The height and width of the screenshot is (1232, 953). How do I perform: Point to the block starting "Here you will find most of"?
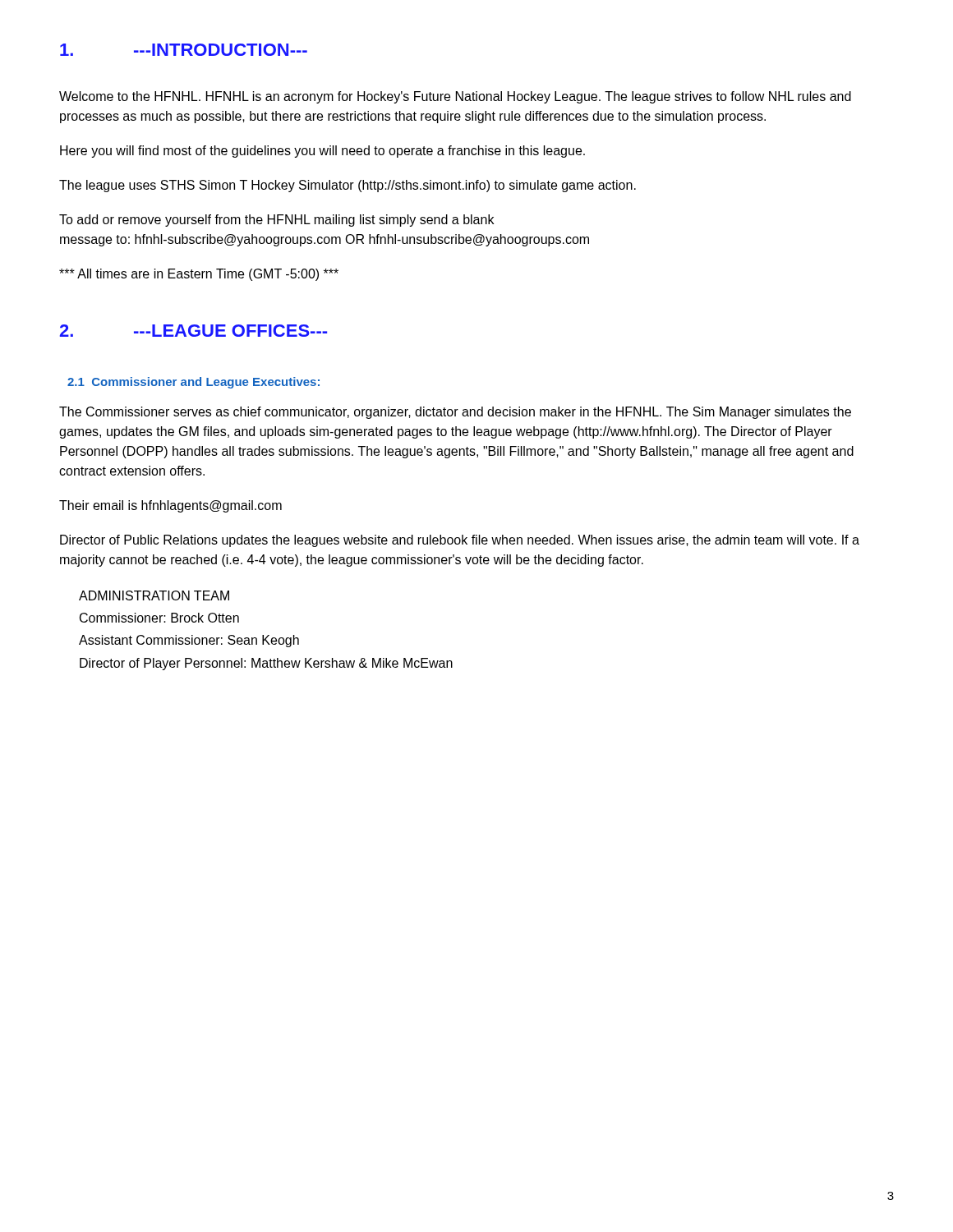coord(323,151)
